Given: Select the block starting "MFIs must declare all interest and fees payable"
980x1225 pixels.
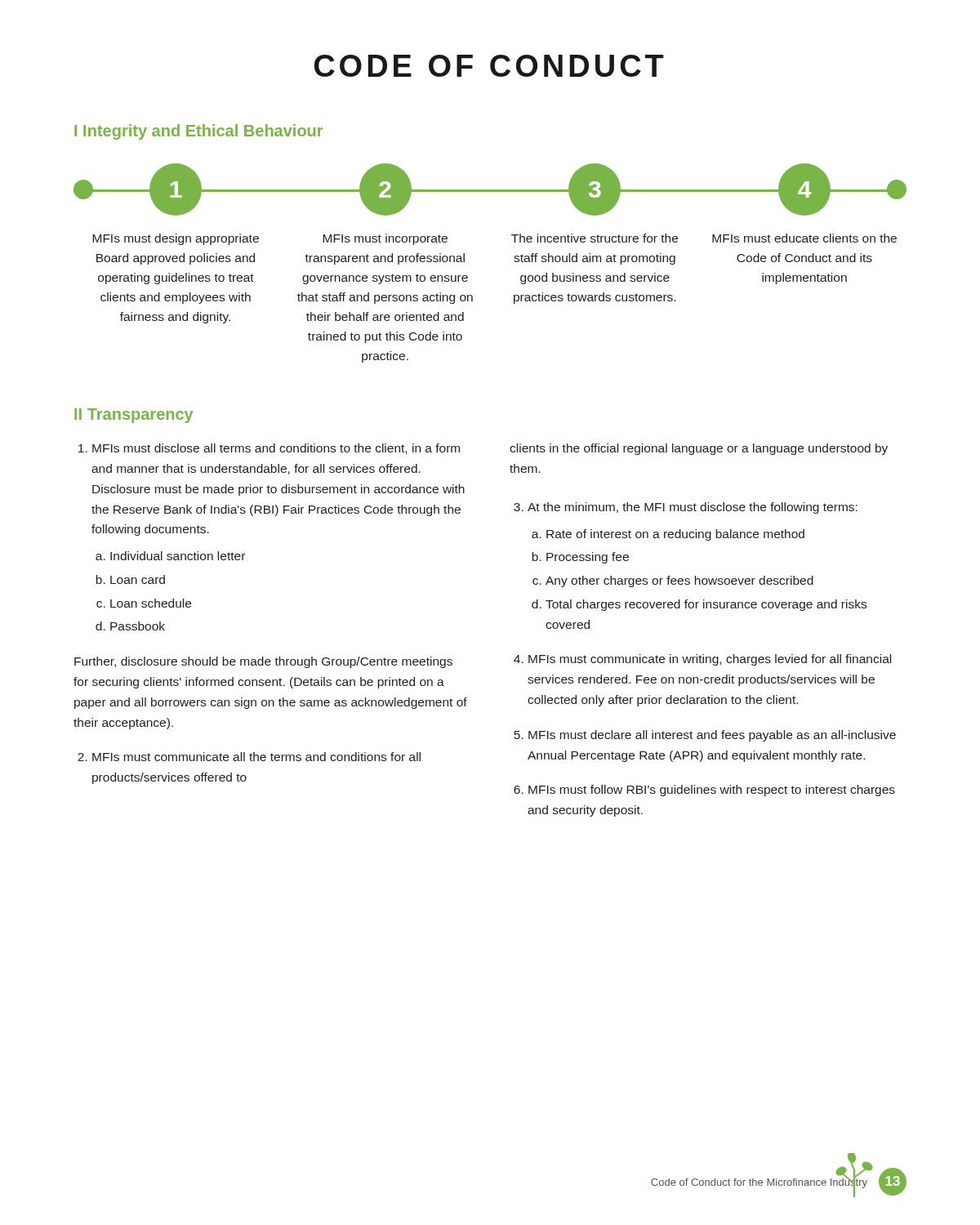Looking at the screenshot, I should click(x=708, y=745).
